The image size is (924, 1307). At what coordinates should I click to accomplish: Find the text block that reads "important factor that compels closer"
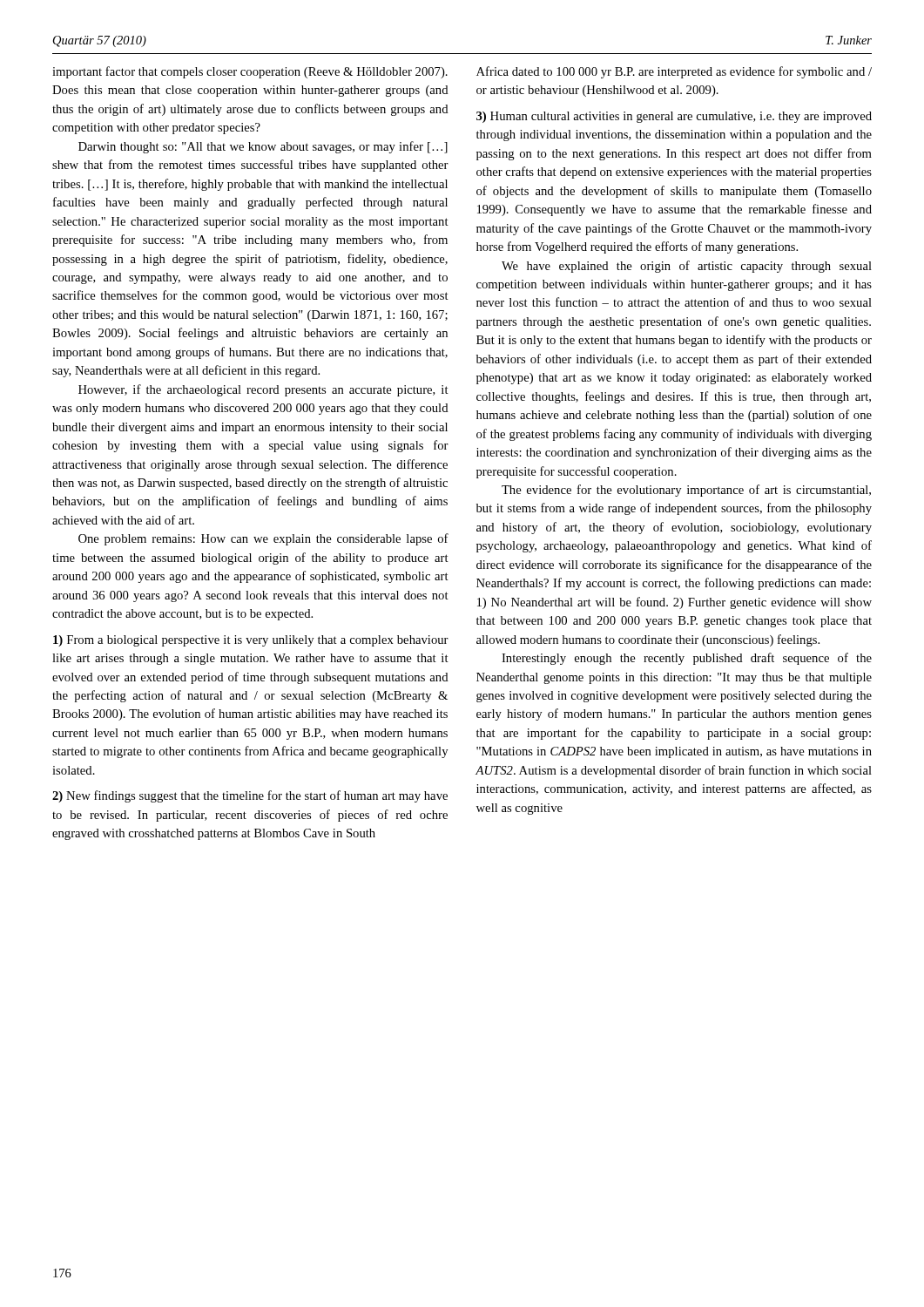250,343
